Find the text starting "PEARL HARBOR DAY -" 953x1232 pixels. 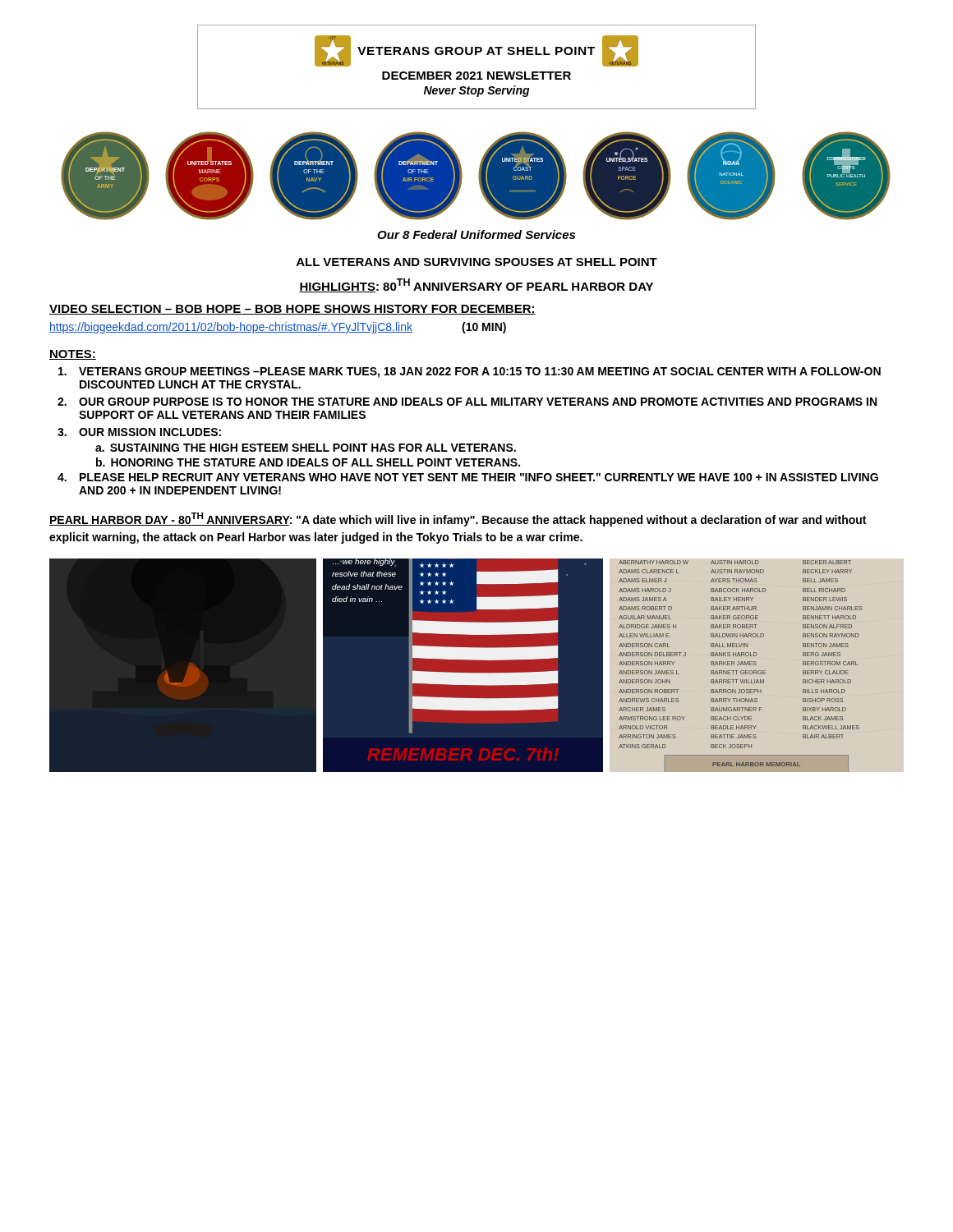[x=458, y=527]
